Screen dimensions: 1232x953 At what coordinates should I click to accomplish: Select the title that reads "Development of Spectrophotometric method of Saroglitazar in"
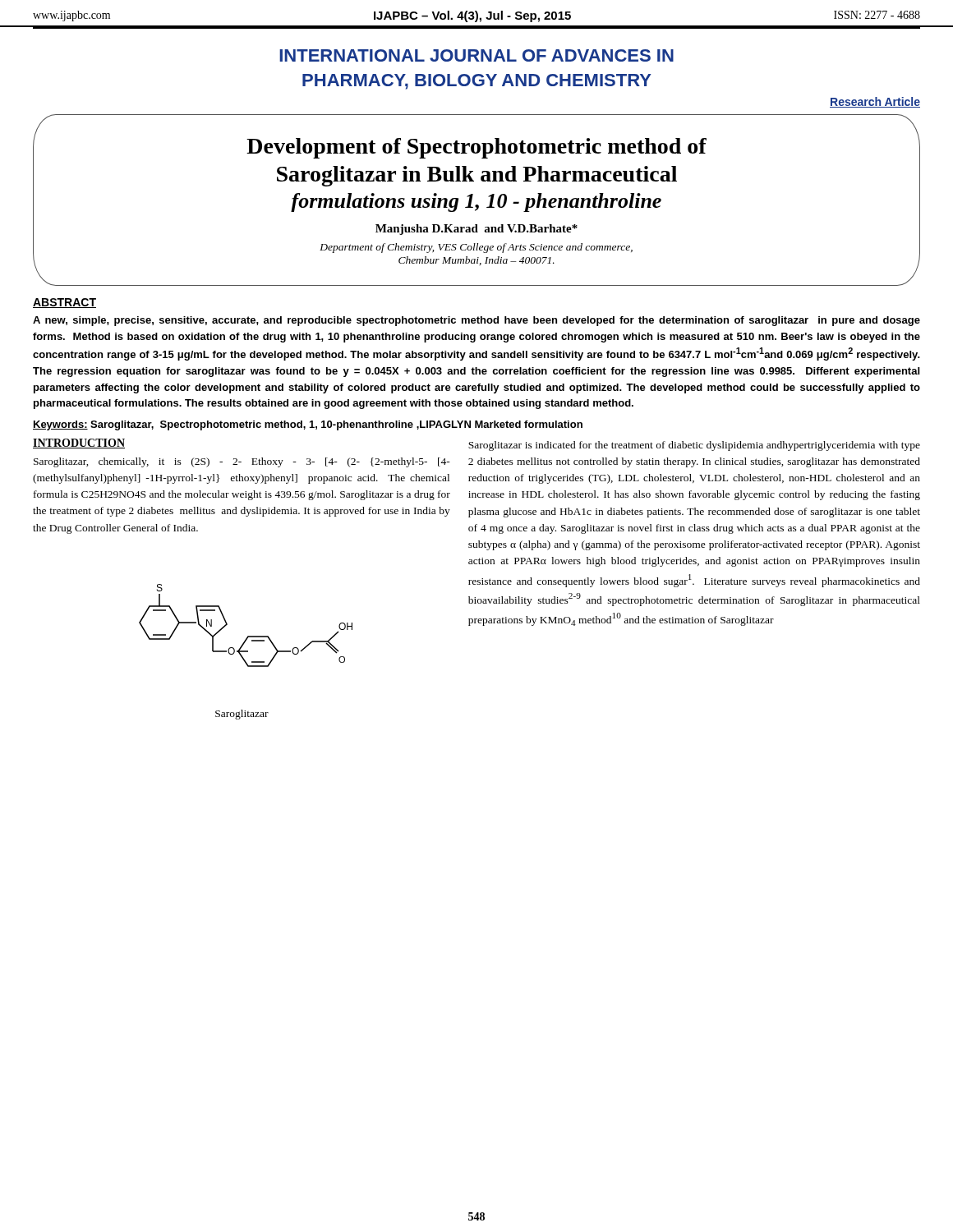pos(476,200)
